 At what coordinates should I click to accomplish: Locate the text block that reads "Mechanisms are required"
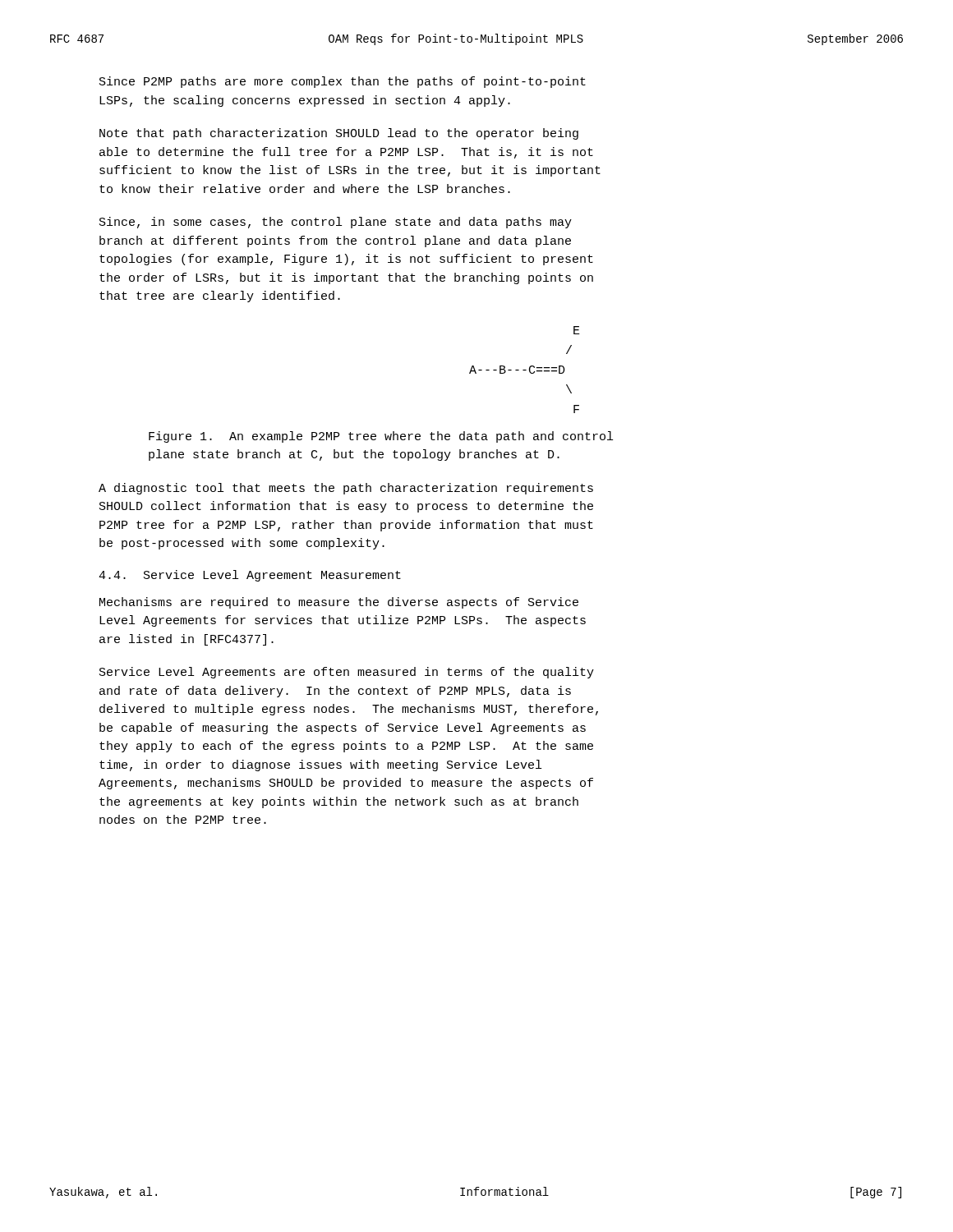click(x=343, y=621)
